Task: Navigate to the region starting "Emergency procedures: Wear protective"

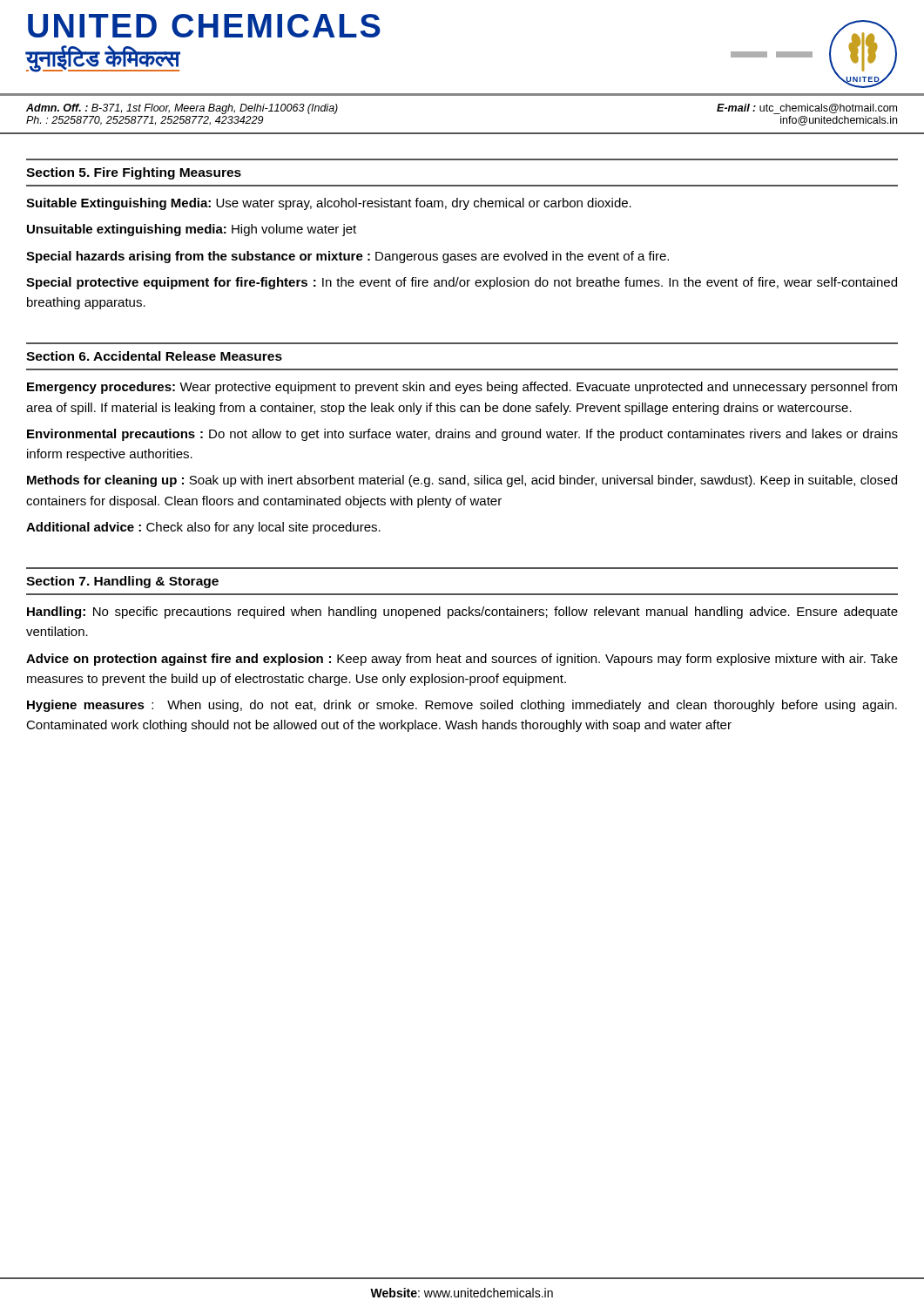Action: pyautogui.click(x=462, y=397)
